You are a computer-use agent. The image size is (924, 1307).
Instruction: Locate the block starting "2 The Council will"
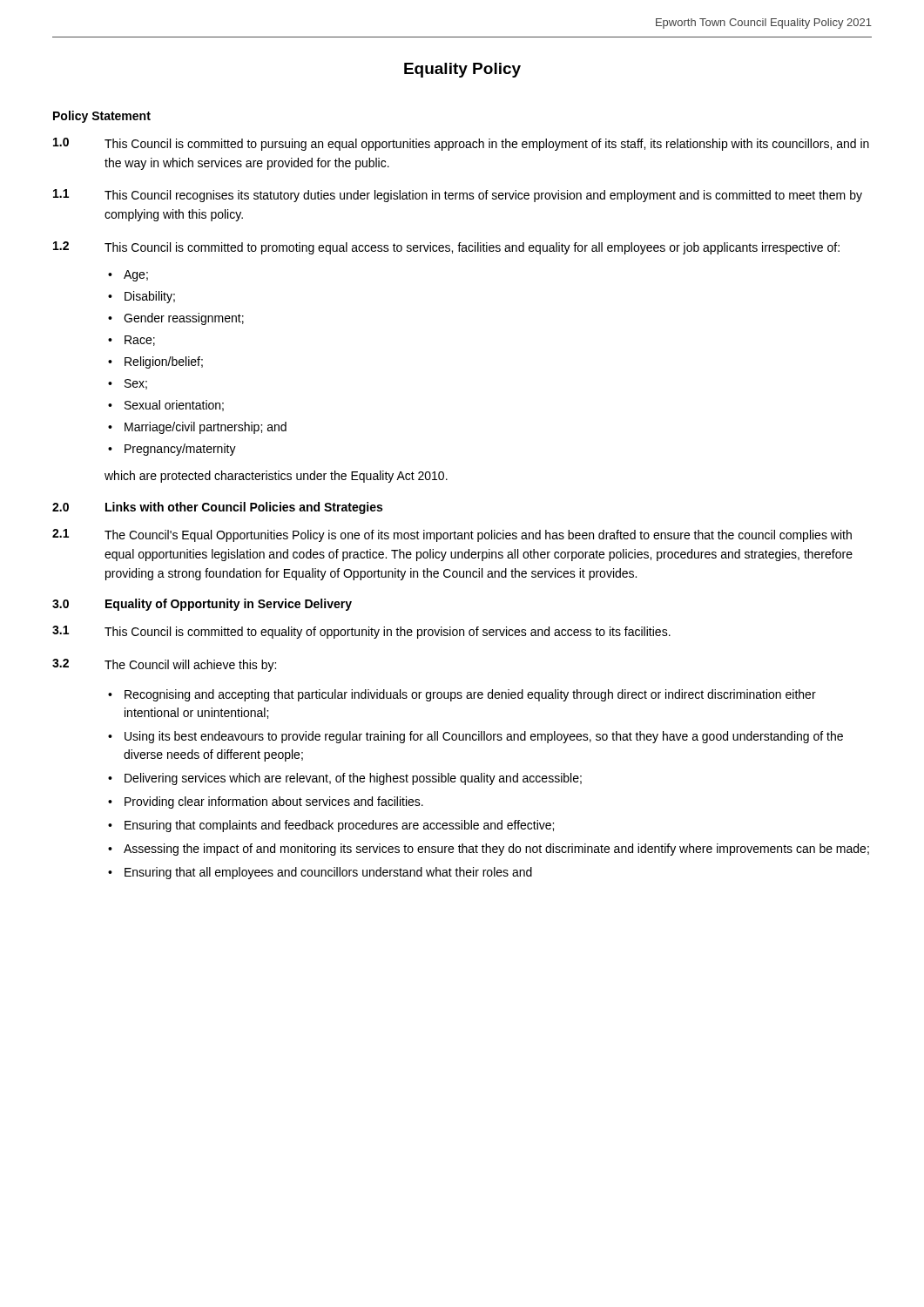462,773
